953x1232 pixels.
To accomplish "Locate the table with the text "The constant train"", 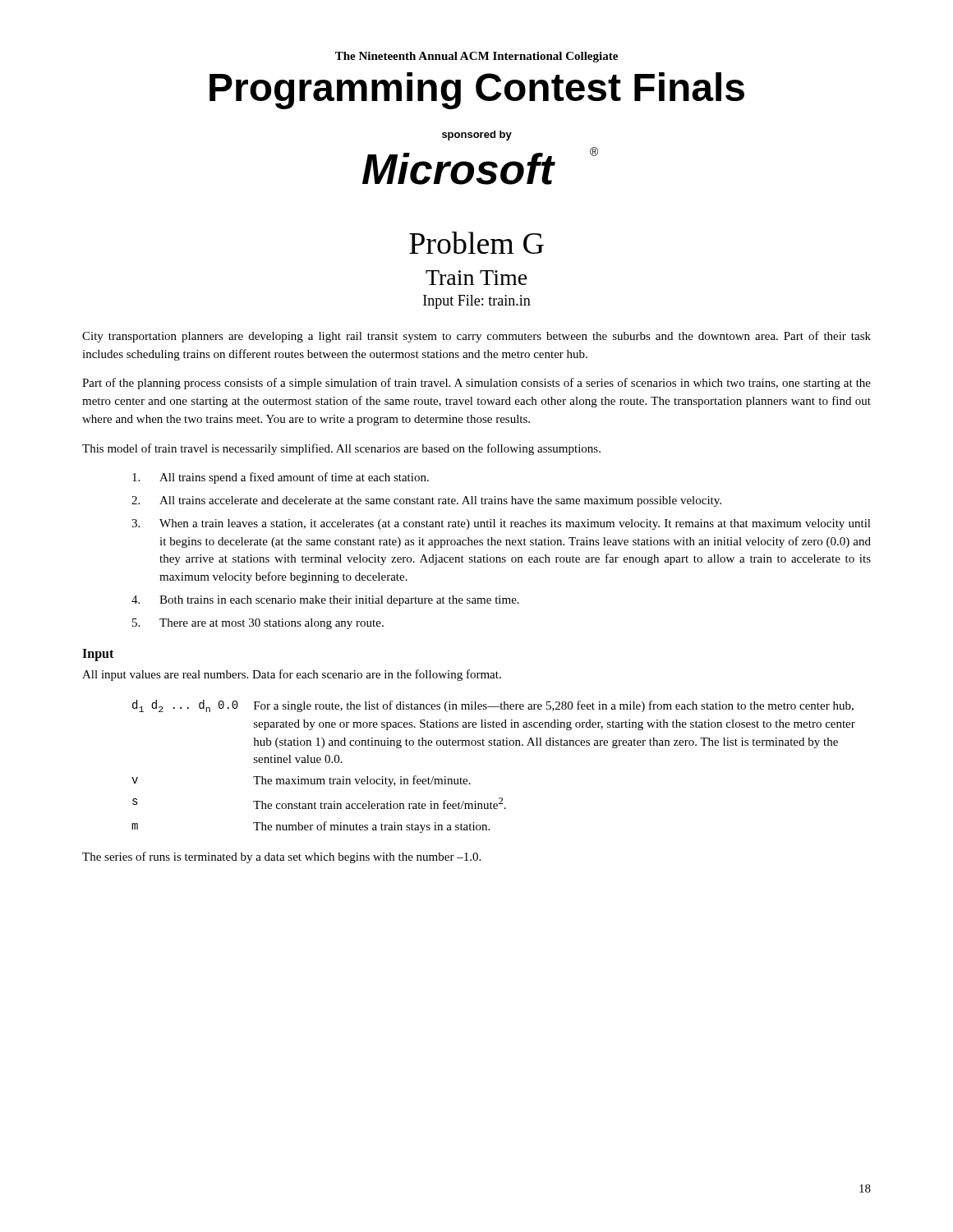I will [476, 766].
